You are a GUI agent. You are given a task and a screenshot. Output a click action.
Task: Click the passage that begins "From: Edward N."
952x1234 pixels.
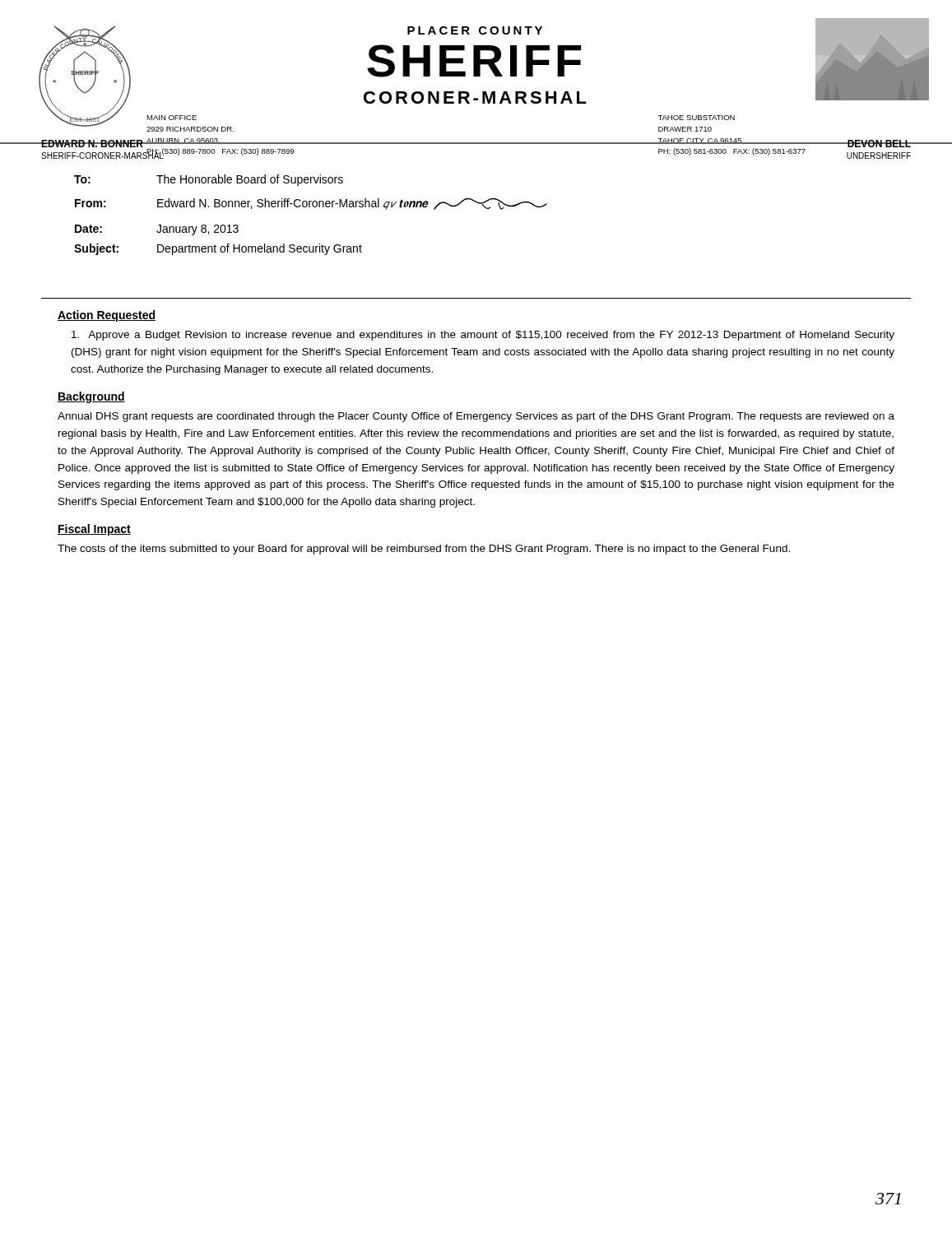pos(484,204)
